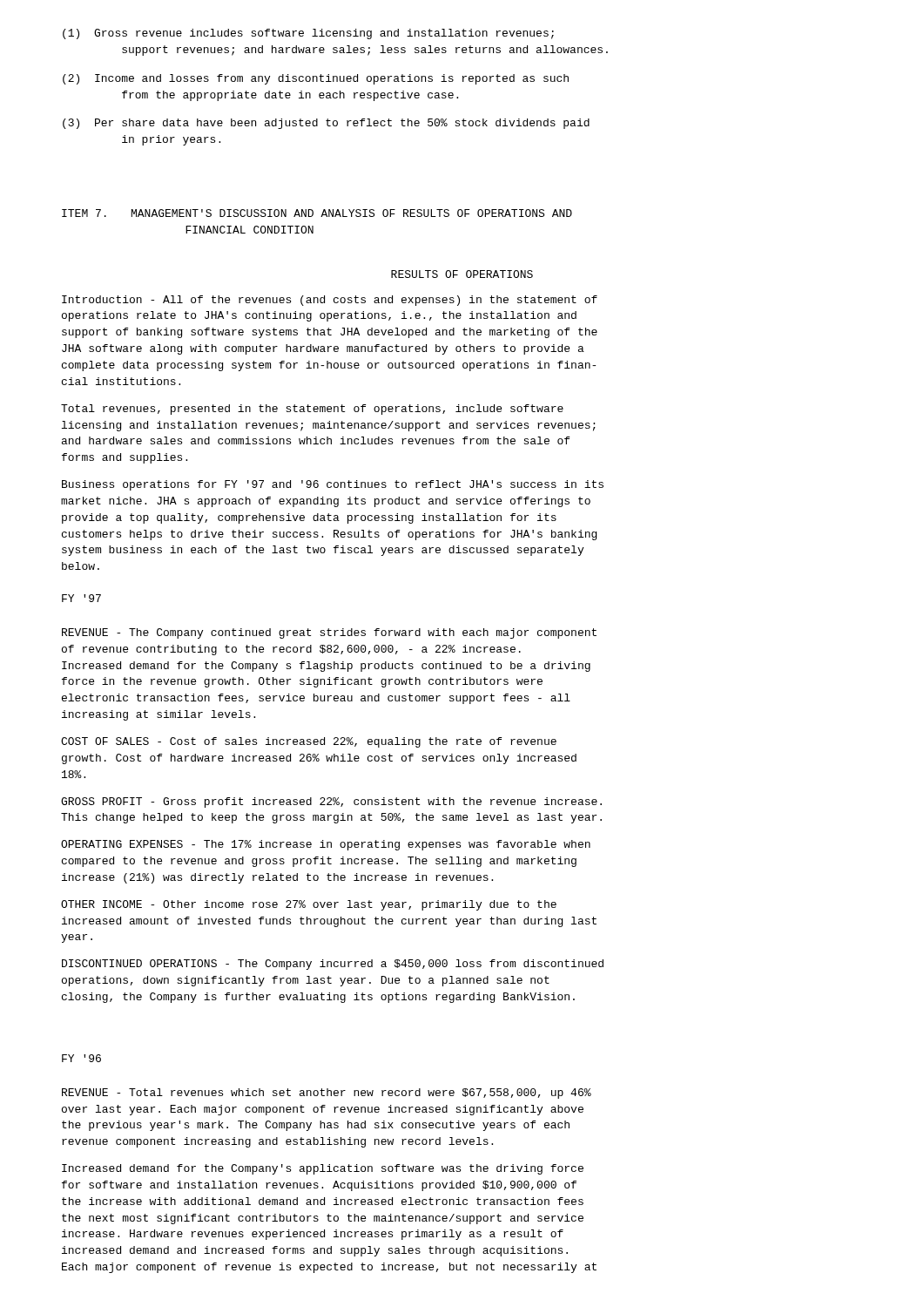Select the element starting "REVENUE - The"
Viewport: 924px width, 1307px height.
[329, 674]
